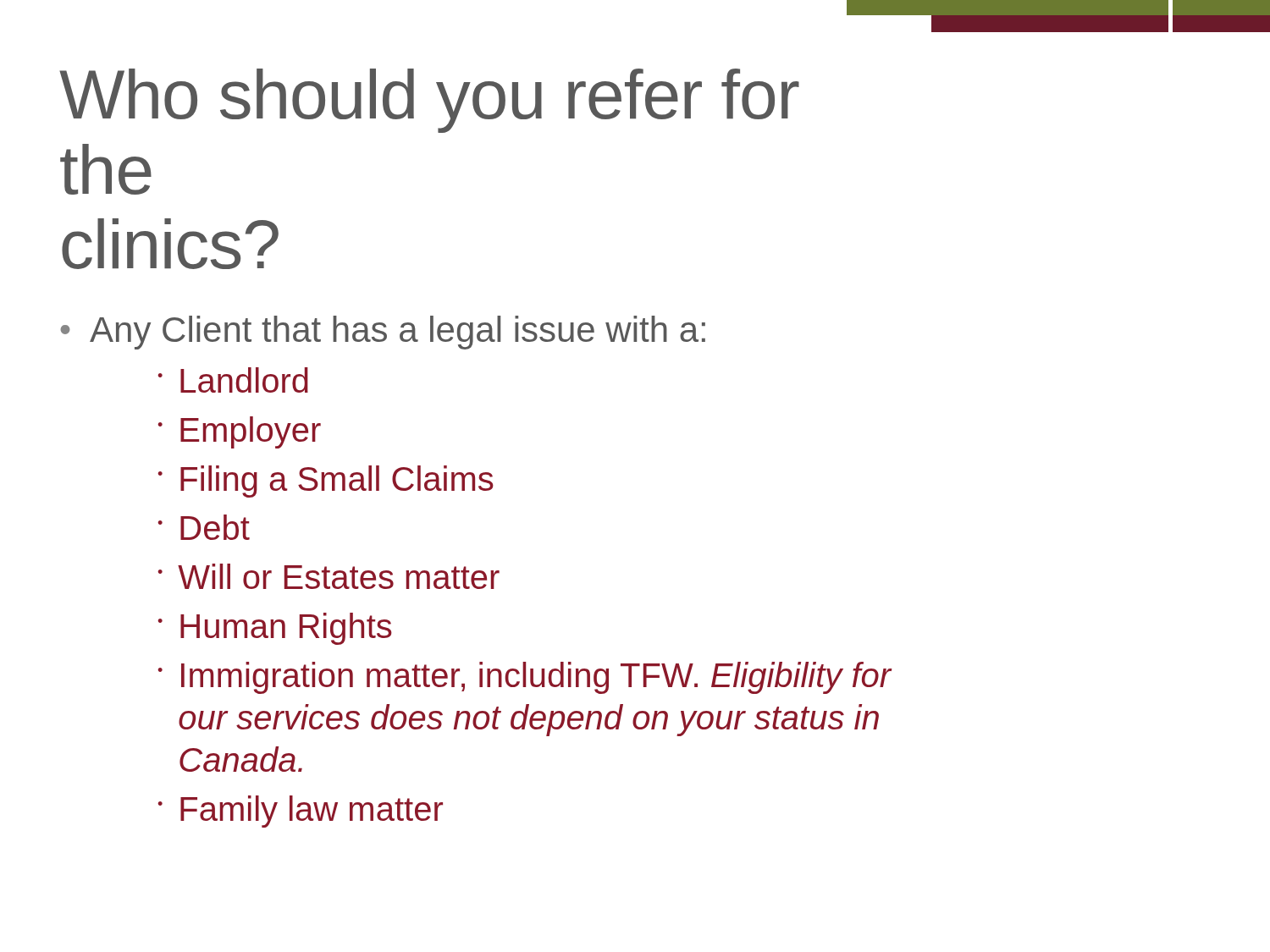Find the list item containing "• Employer"
The width and height of the screenshot is (1270, 952).
pos(239,430)
